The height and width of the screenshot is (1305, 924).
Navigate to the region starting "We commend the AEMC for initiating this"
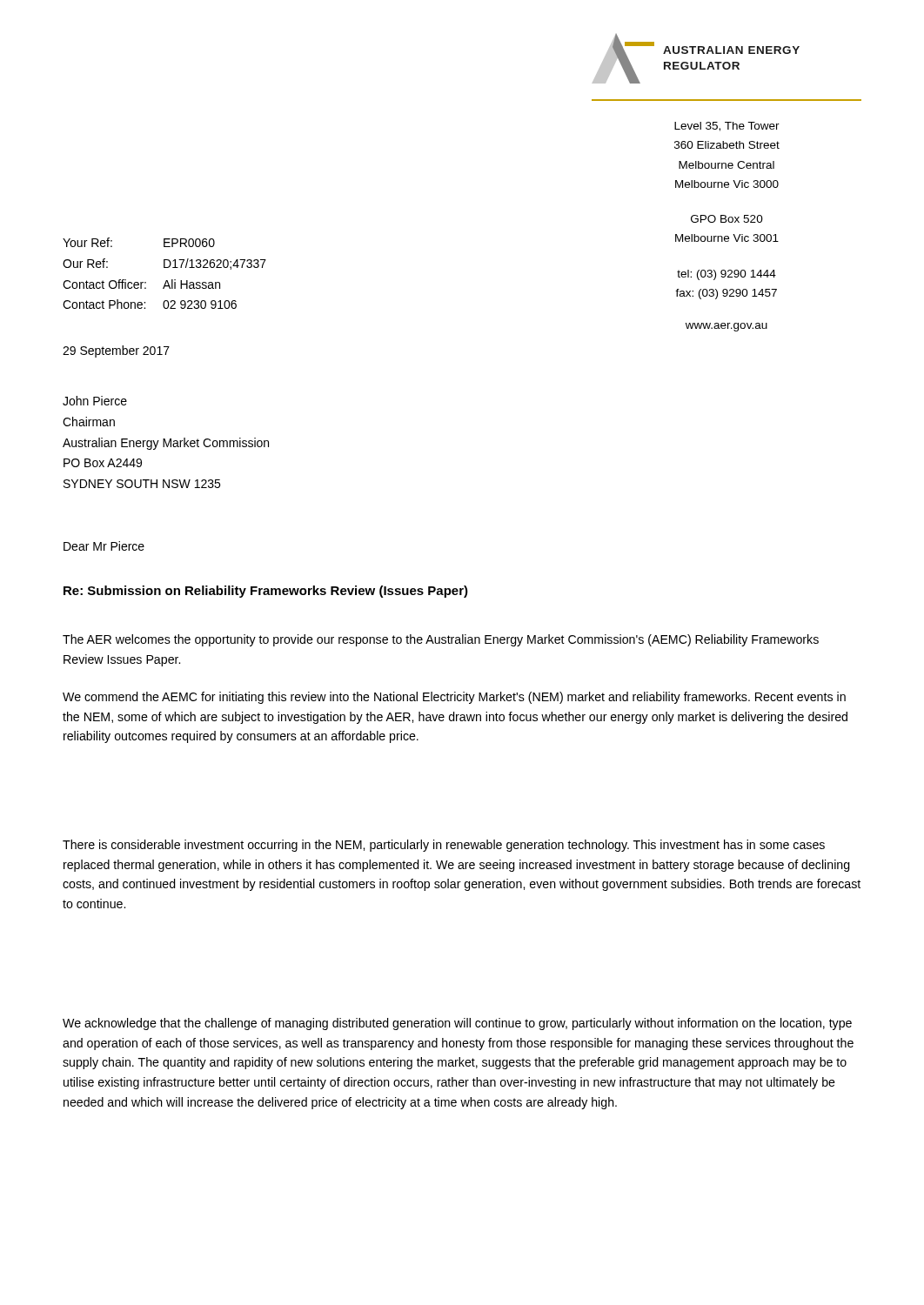click(455, 717)
